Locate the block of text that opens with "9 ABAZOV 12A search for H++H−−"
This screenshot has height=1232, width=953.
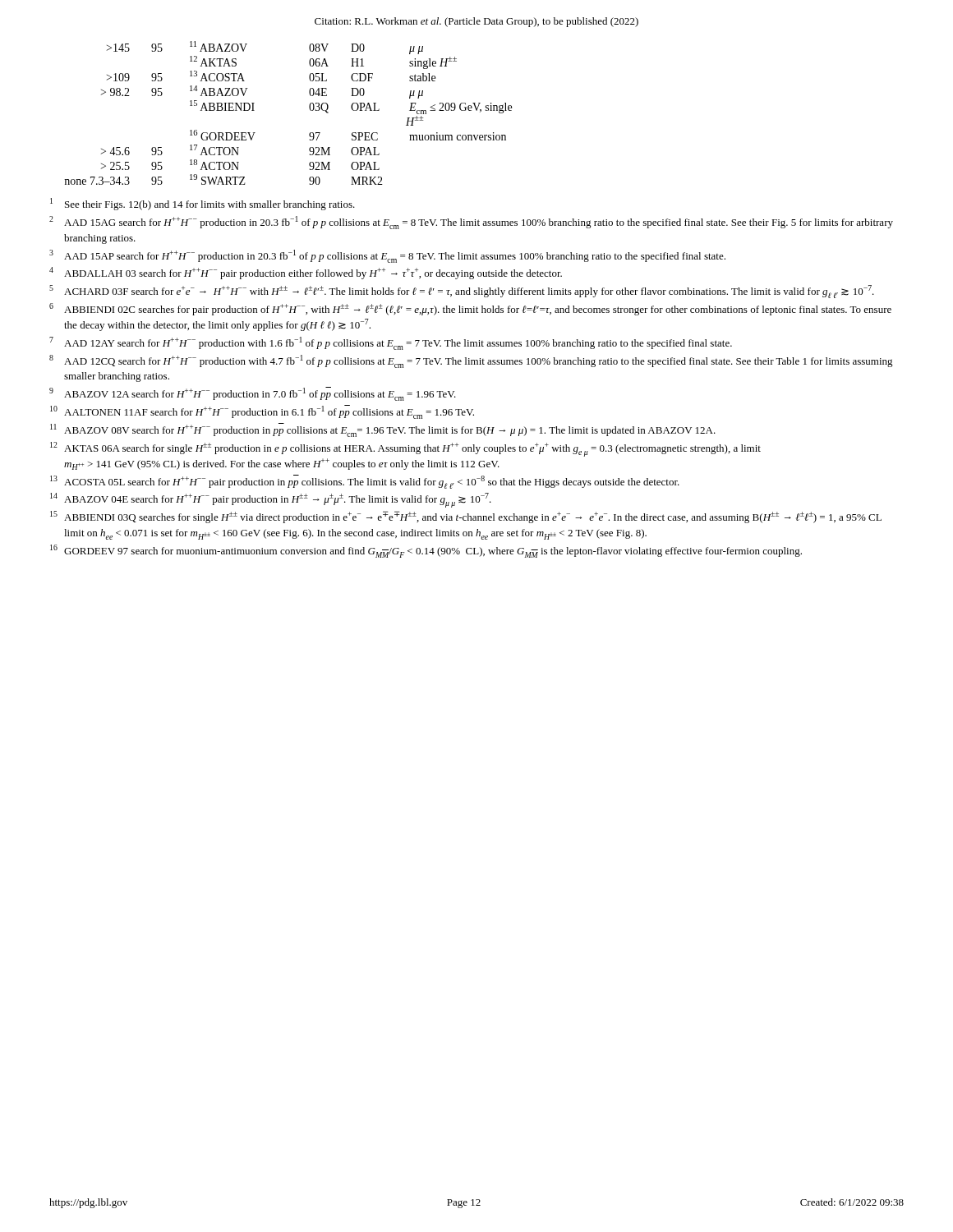pos(253,394)
